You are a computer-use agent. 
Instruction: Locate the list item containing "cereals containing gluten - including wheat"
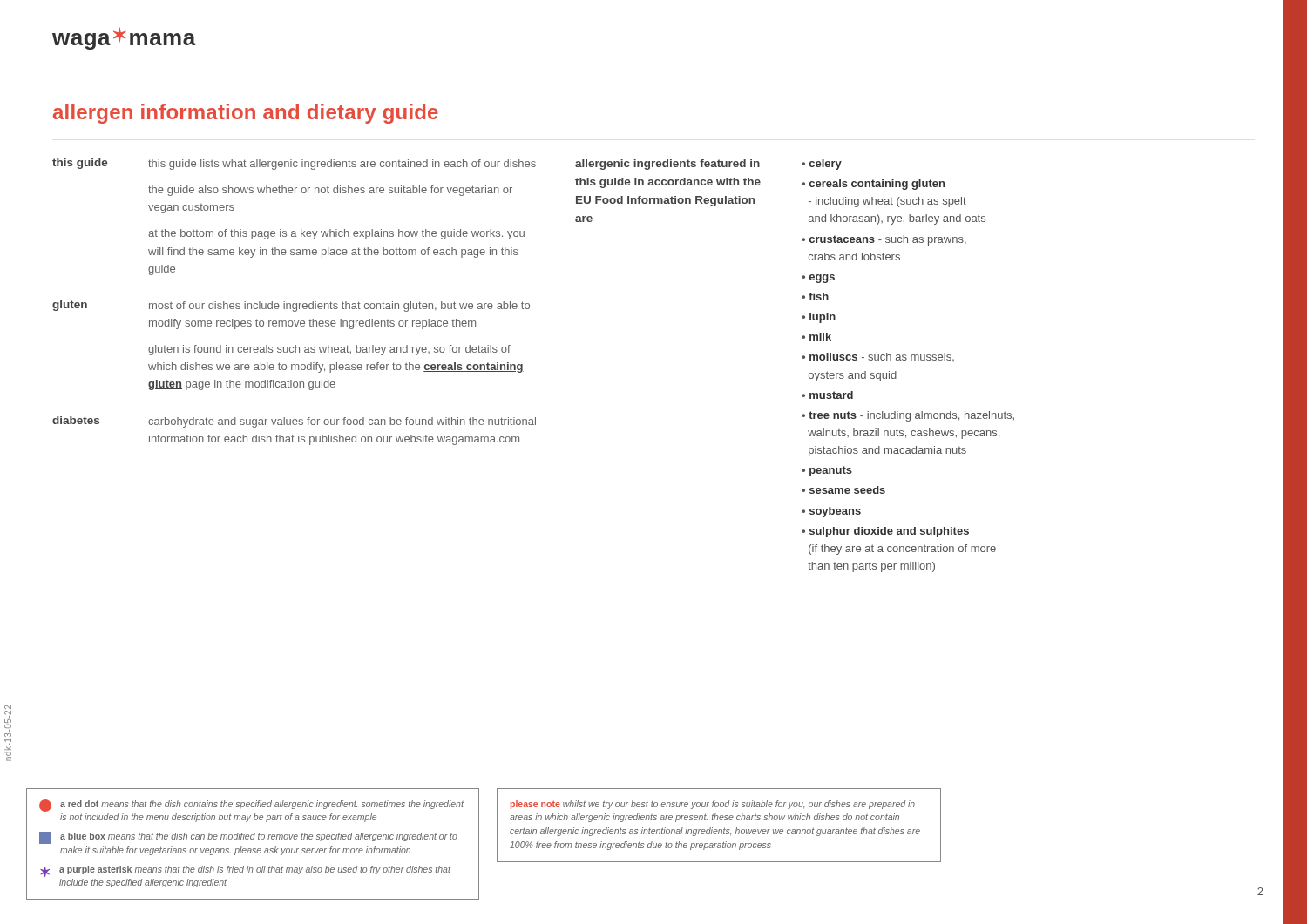[x=894, y=201]
